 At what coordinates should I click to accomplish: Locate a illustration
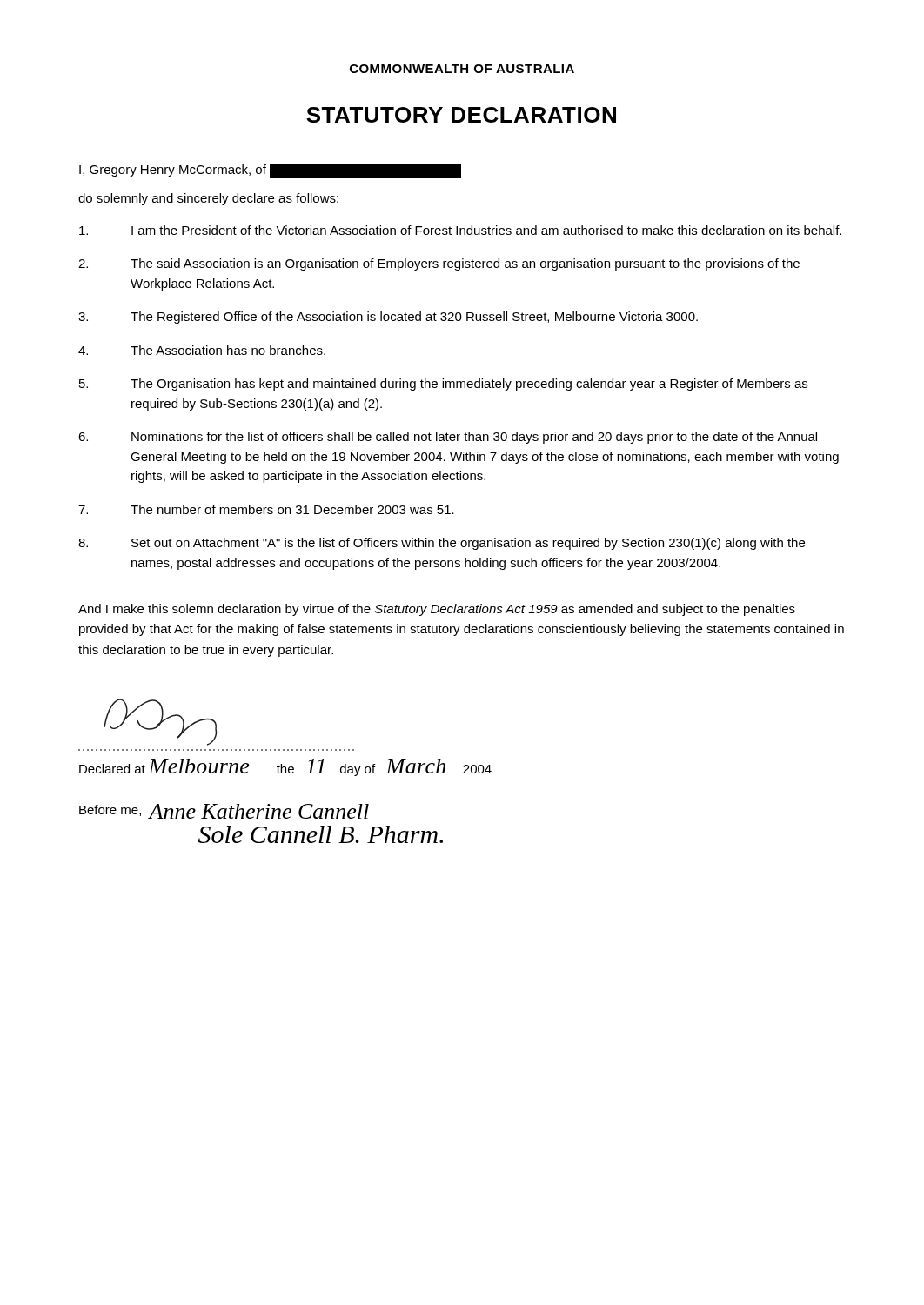(462, 714)
